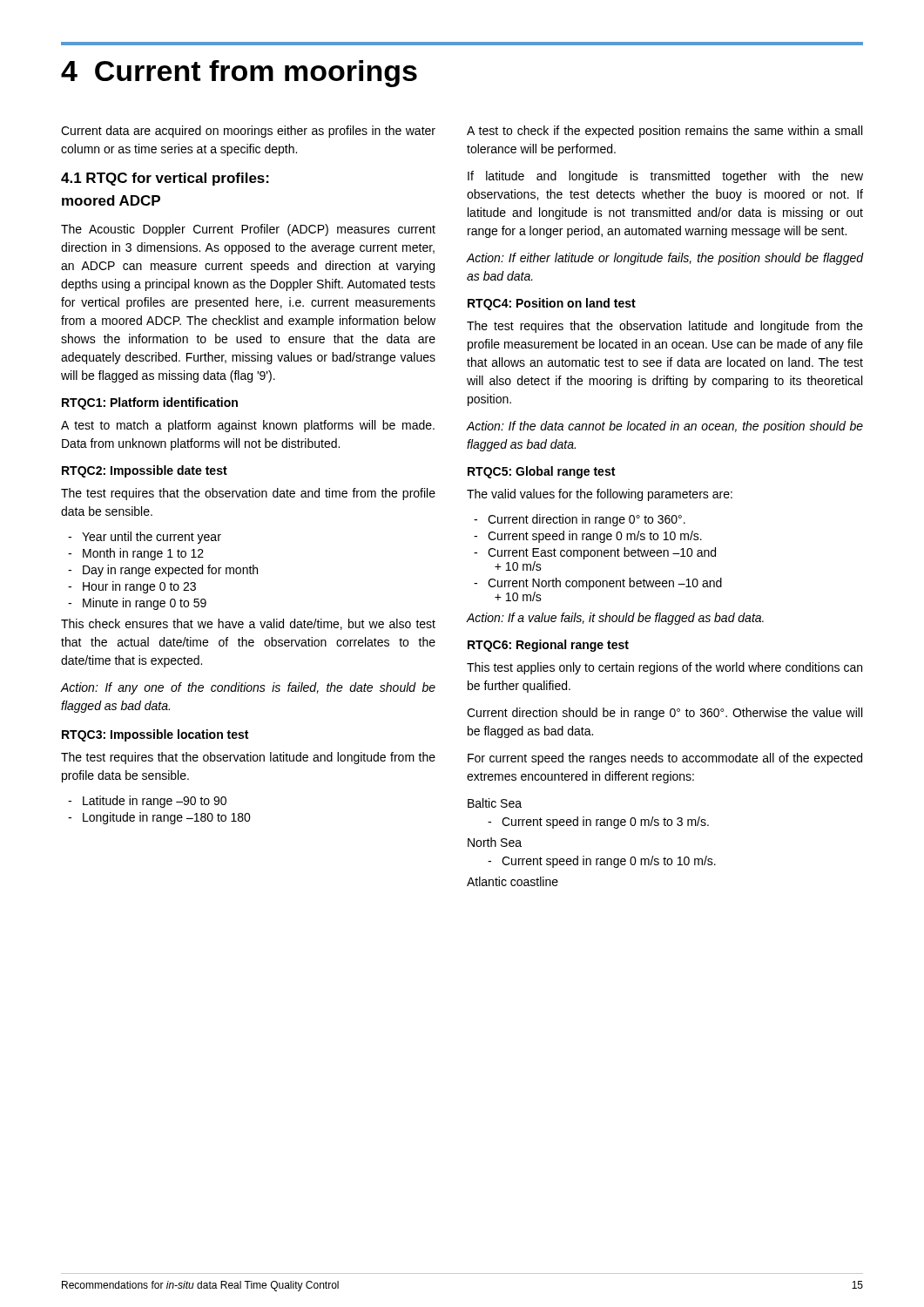Locate the list item that reads "- Longitude in range –180 to 180"
Screen dimensions: 1307x924
[x=159, y=817]
